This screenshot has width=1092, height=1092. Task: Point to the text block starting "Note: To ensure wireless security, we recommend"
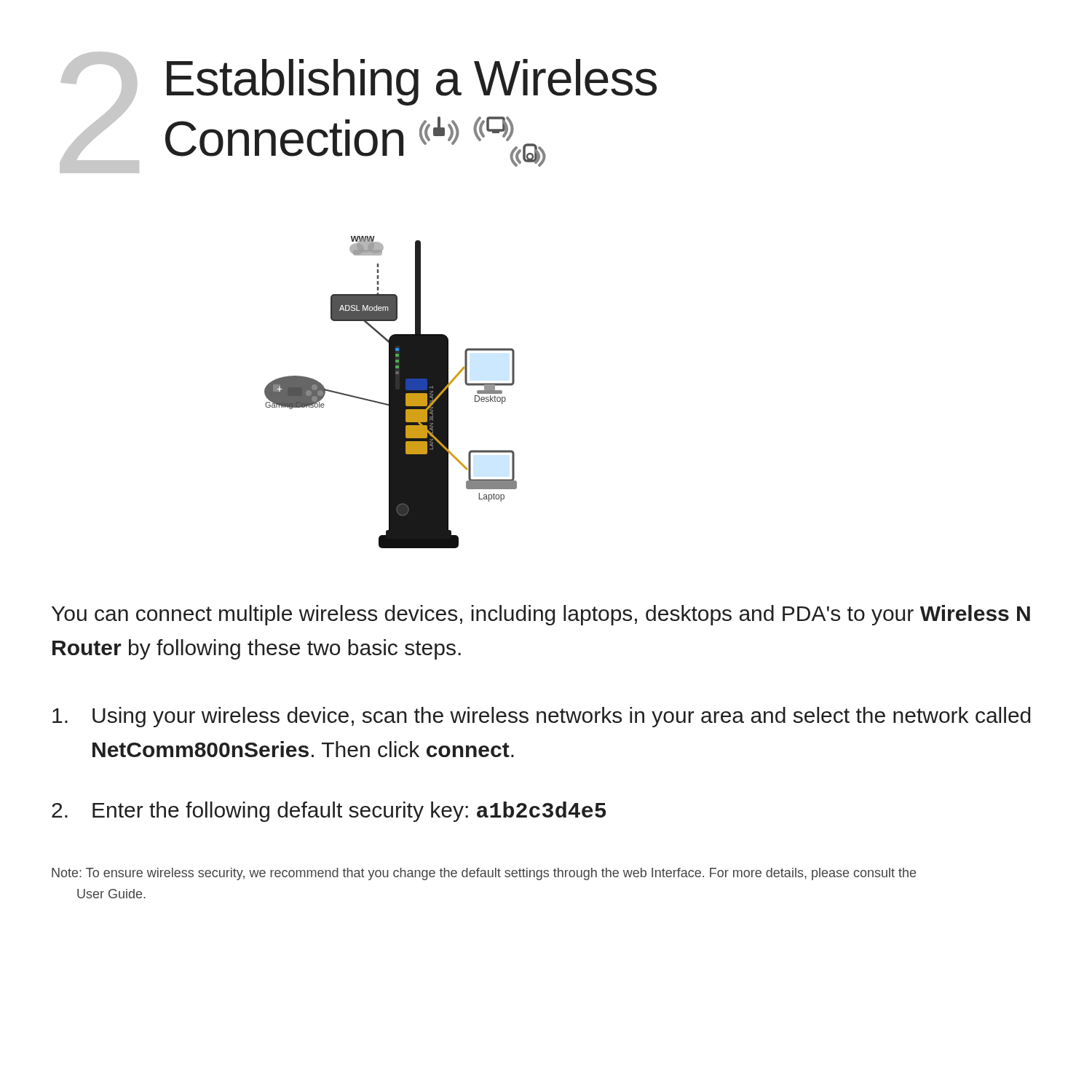[484, 883]
